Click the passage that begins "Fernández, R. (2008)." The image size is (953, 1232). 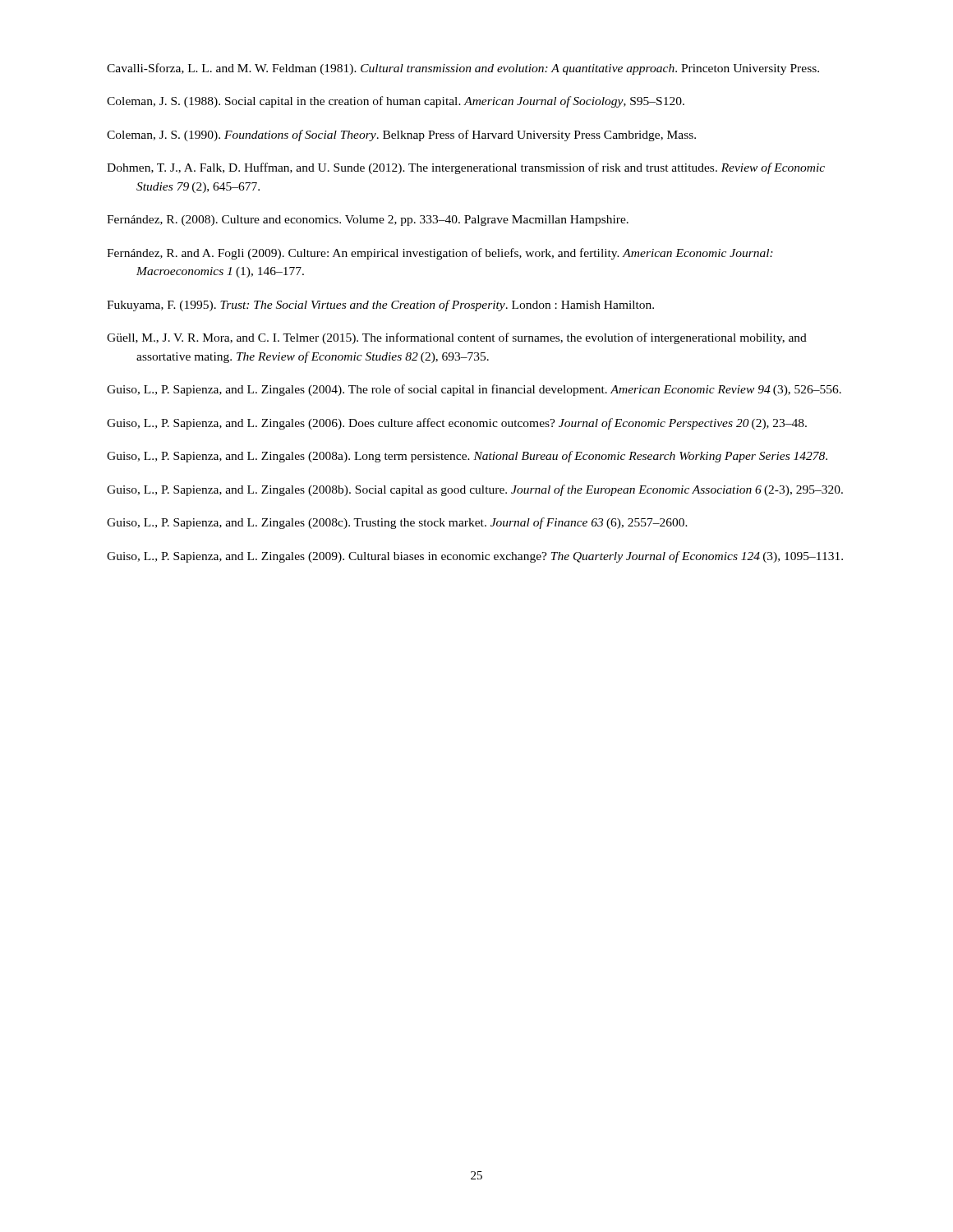click(x=476, y=220)
